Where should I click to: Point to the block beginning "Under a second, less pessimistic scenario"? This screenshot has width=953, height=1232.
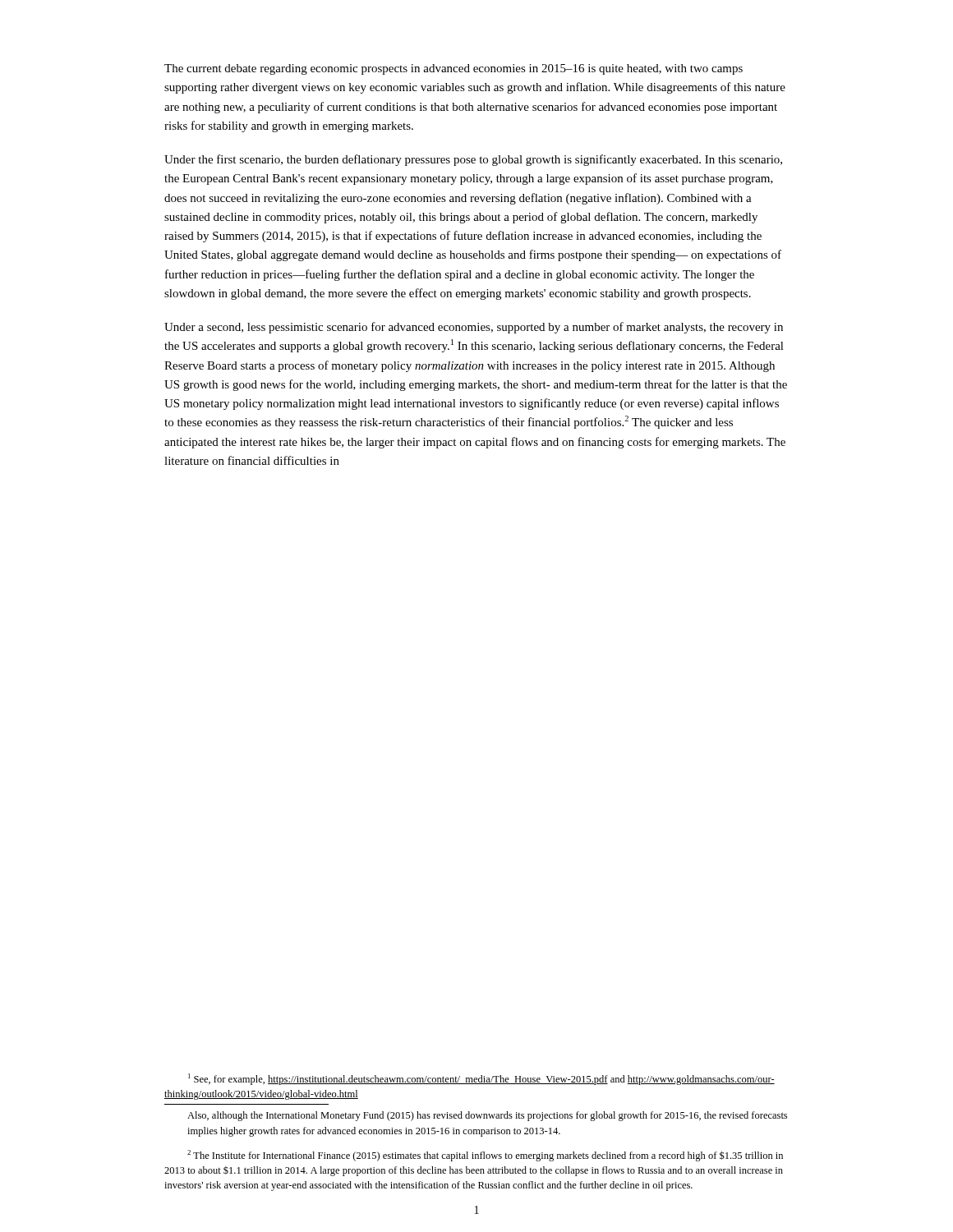point(476,394)
